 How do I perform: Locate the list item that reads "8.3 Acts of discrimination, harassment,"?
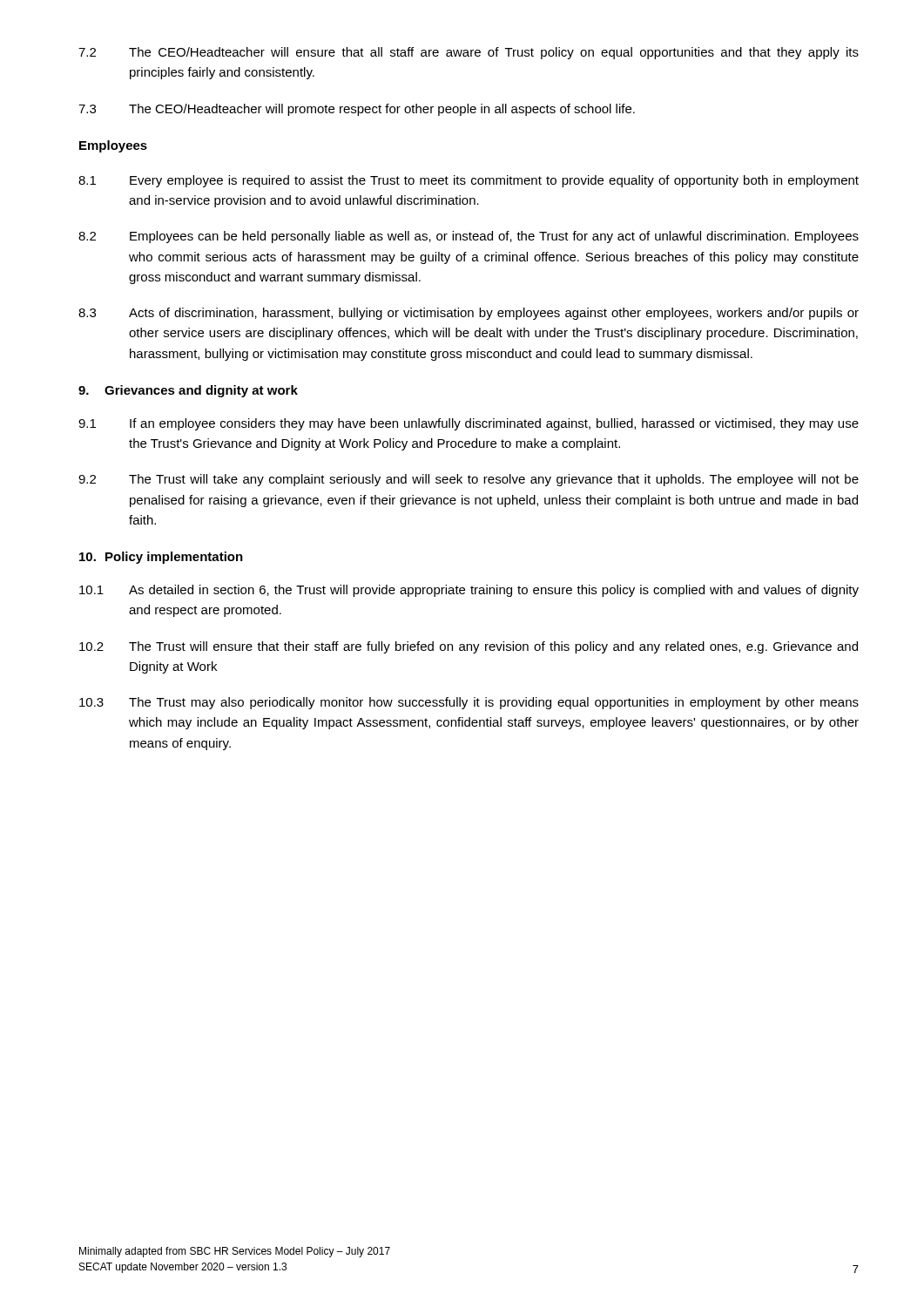(x=469, y=333)
